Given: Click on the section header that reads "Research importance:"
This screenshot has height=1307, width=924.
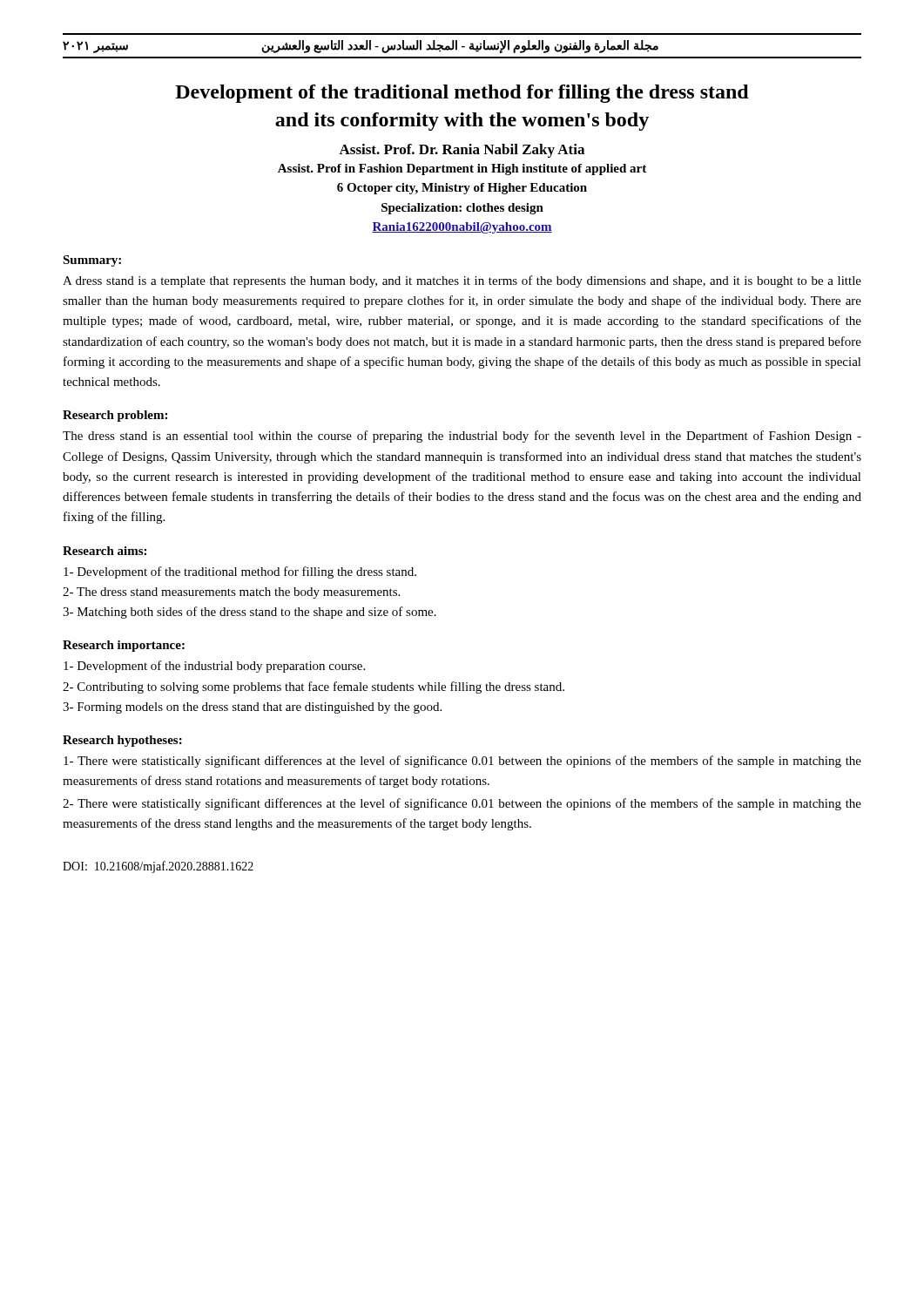Looking at the screenshot, I should click(x=124, y=645).
